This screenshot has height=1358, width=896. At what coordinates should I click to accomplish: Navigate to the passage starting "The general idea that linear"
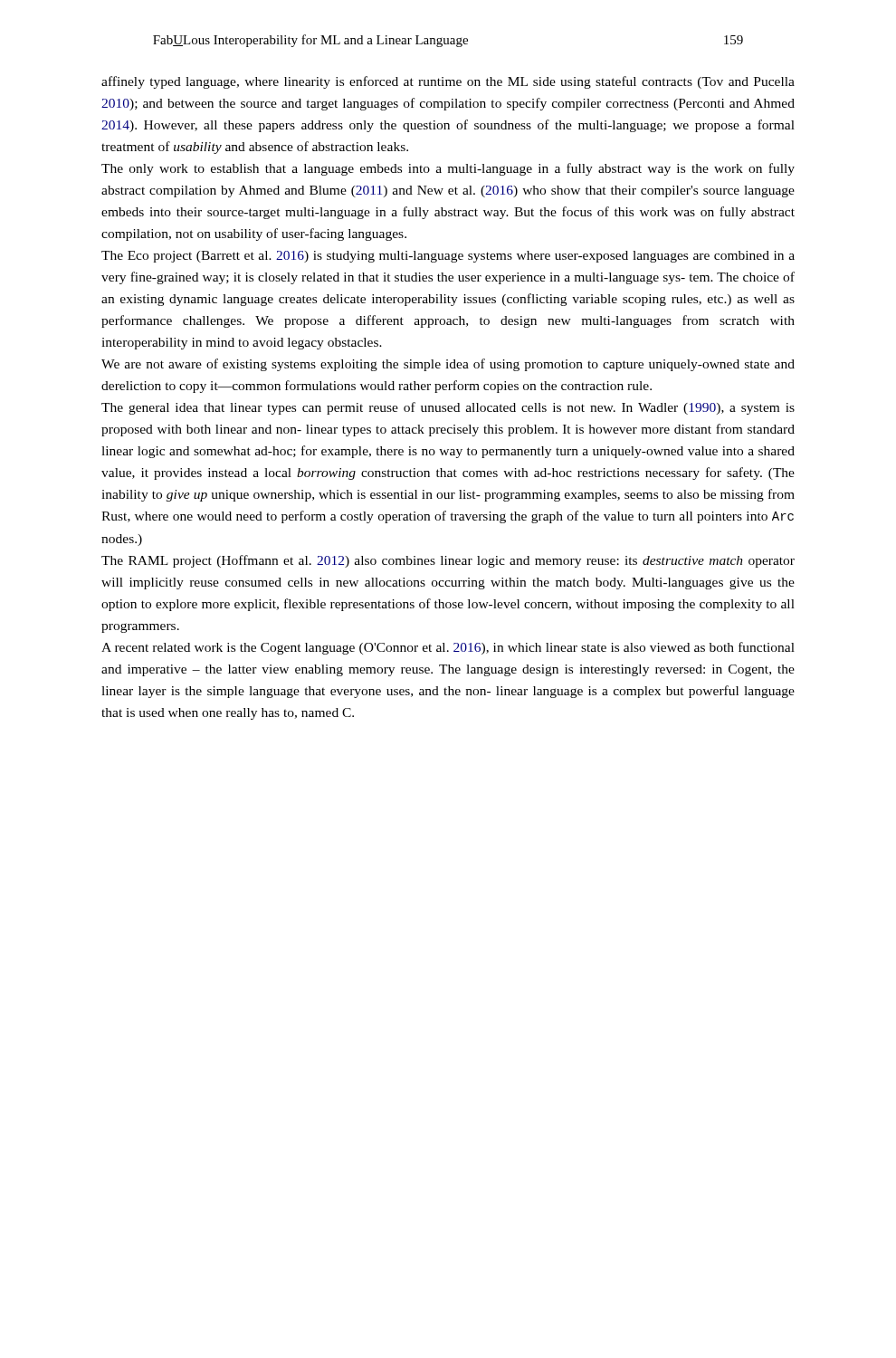point(448,473)
